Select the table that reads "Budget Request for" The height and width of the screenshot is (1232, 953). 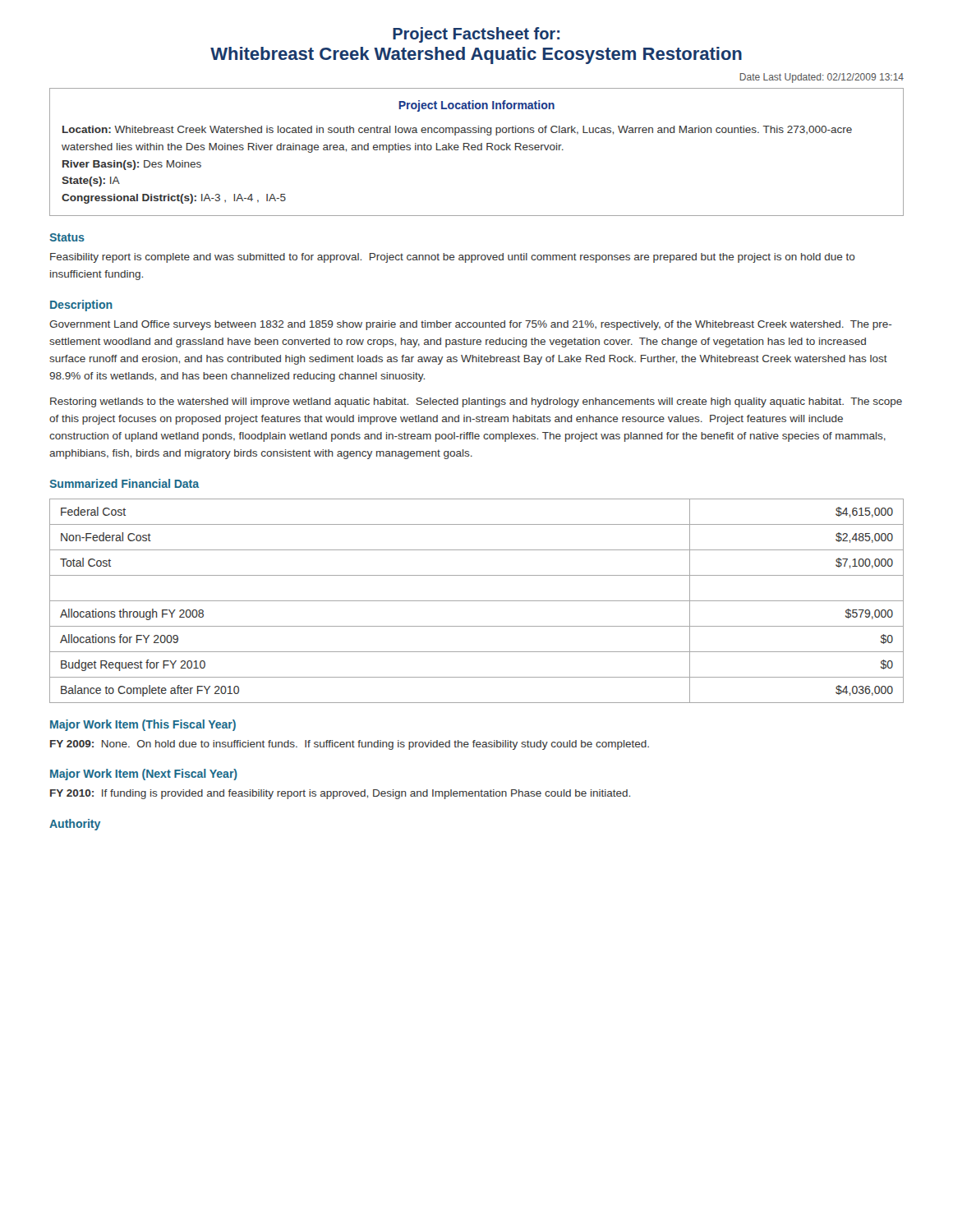coord(476,600)
